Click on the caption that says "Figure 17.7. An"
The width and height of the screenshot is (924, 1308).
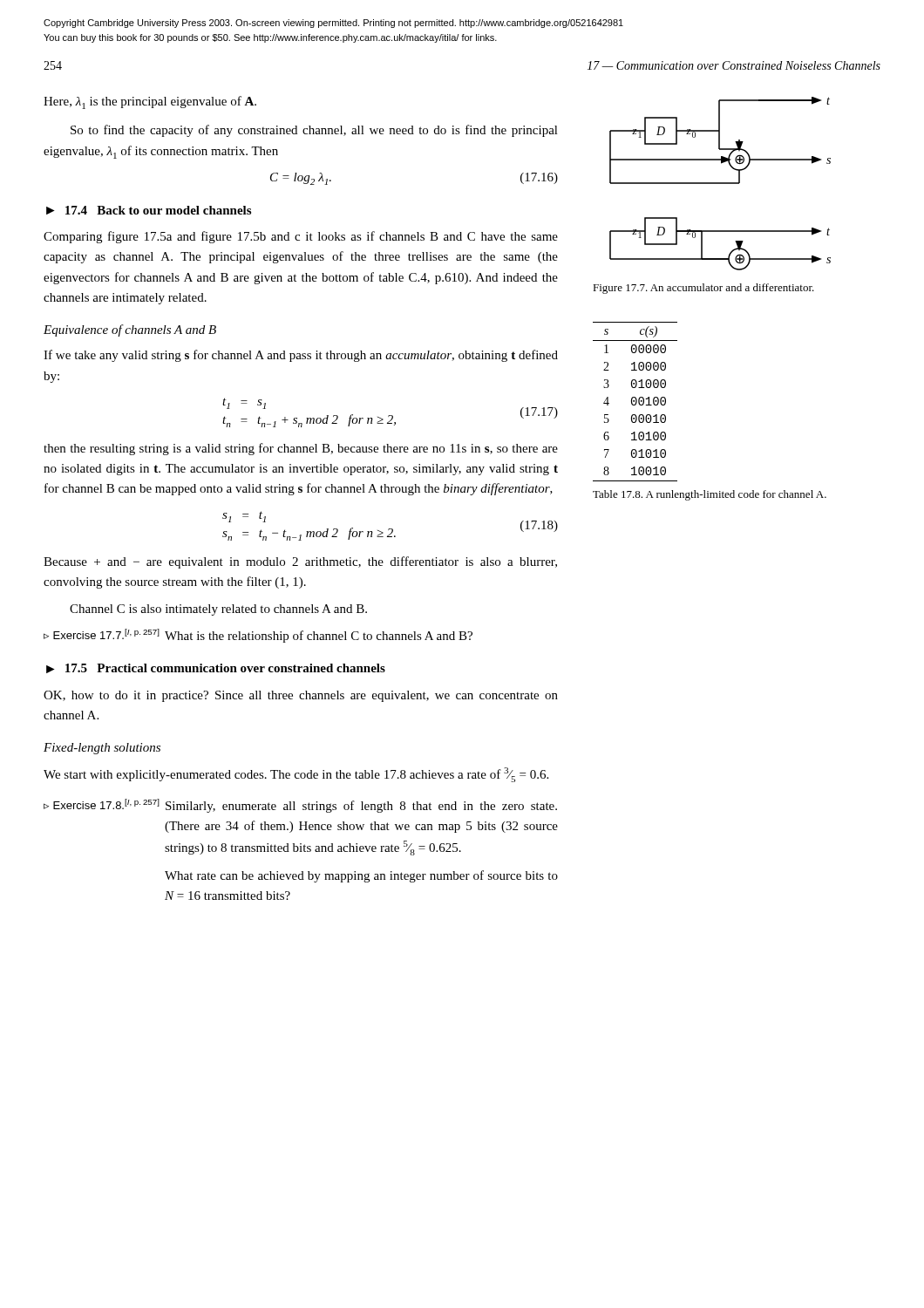point(704,287)
